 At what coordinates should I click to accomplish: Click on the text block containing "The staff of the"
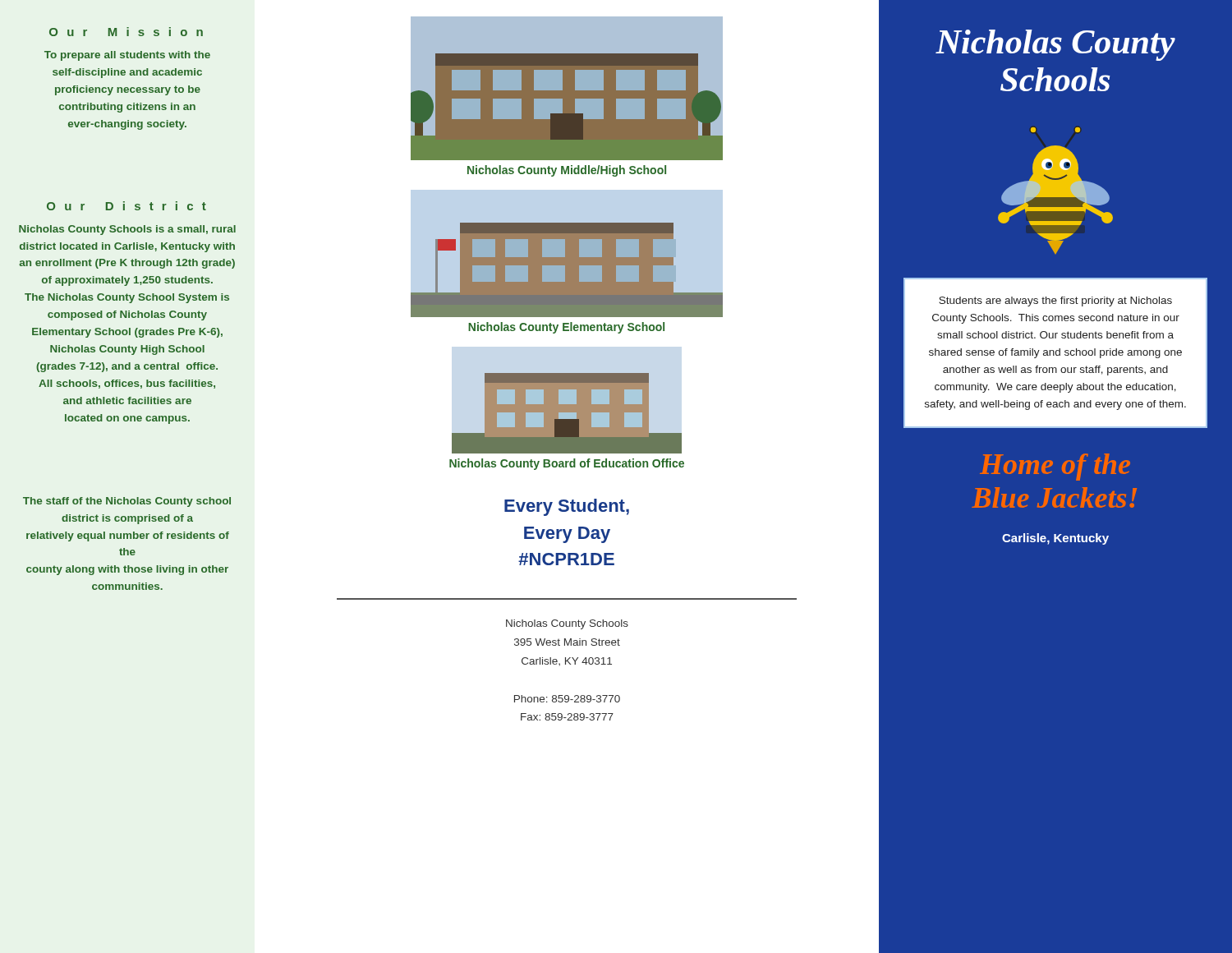tap(127, 543)
